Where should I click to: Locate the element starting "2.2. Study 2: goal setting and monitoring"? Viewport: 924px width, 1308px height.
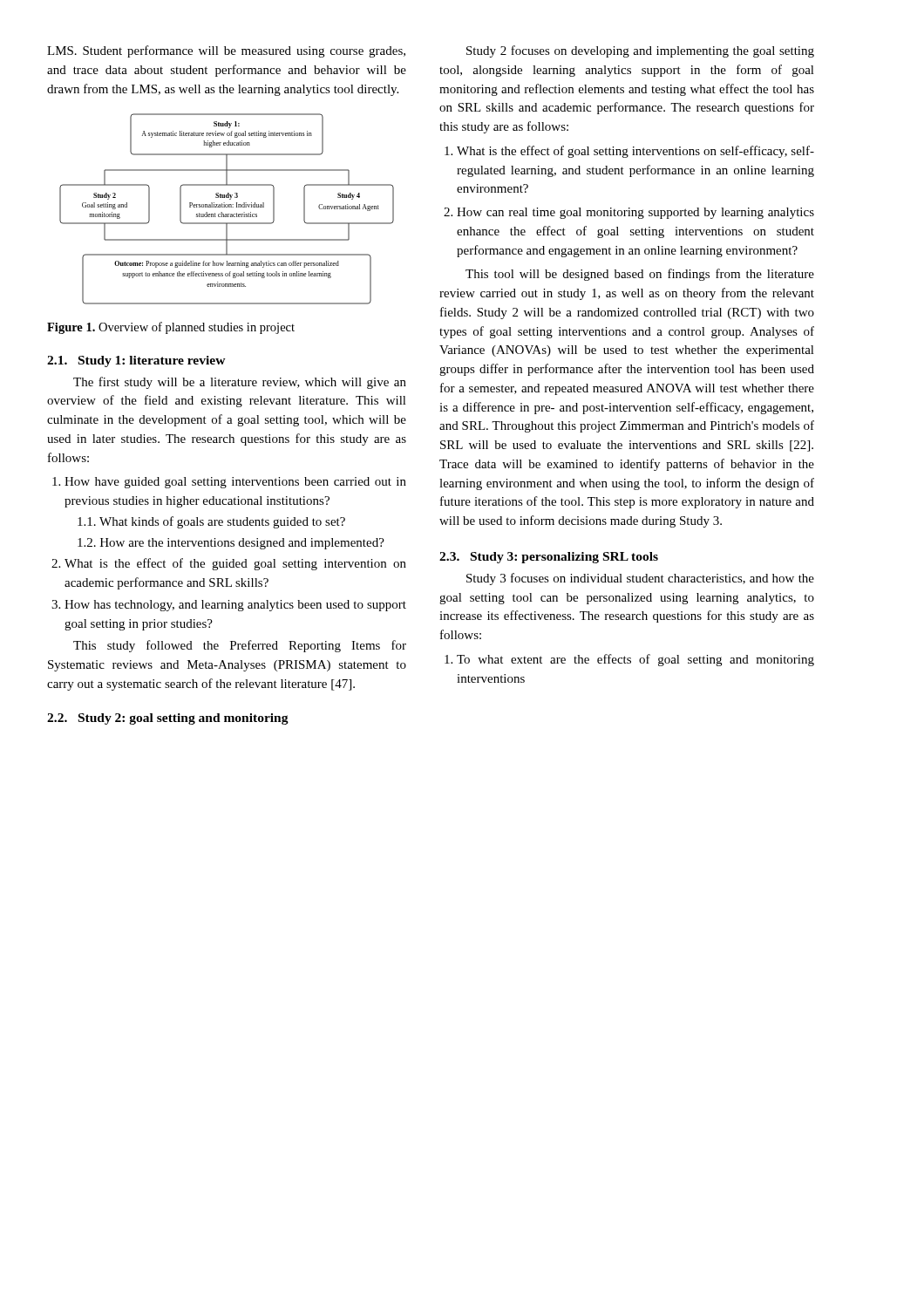[x=168, y=717]
